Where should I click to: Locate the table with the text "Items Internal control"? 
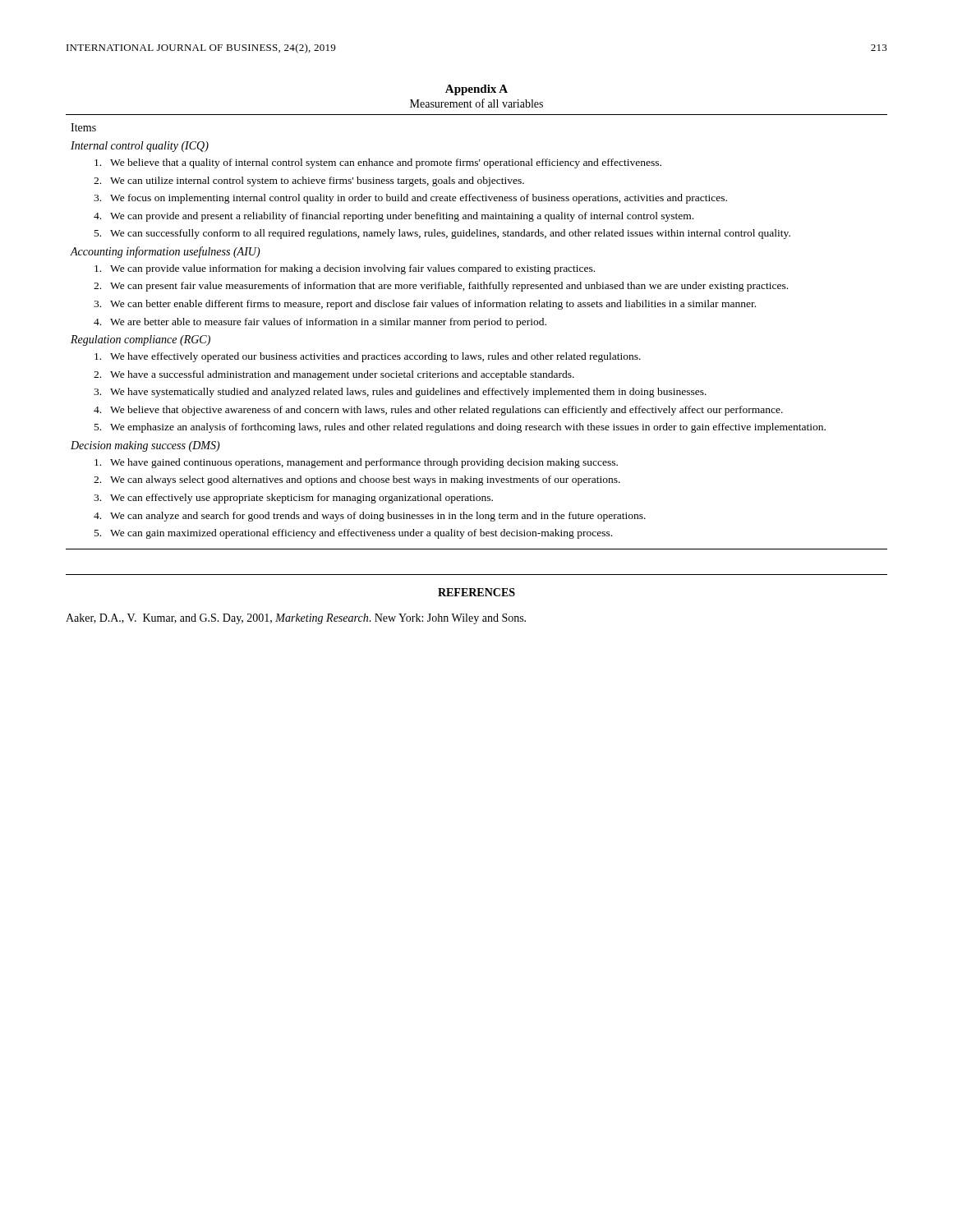pyautogui.click(x=476, y=332)
